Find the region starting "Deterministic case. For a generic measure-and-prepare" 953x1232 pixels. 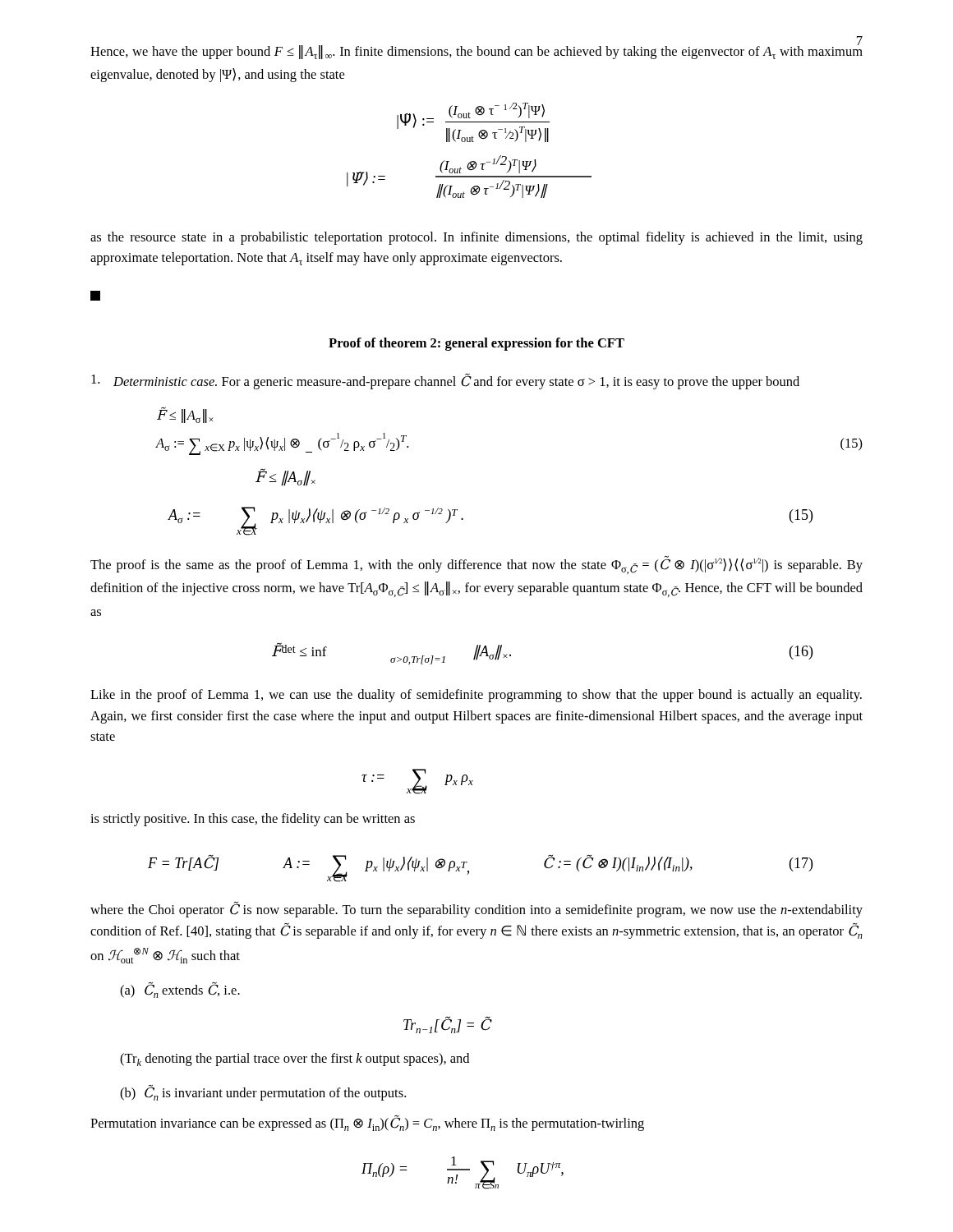(476, 382)
